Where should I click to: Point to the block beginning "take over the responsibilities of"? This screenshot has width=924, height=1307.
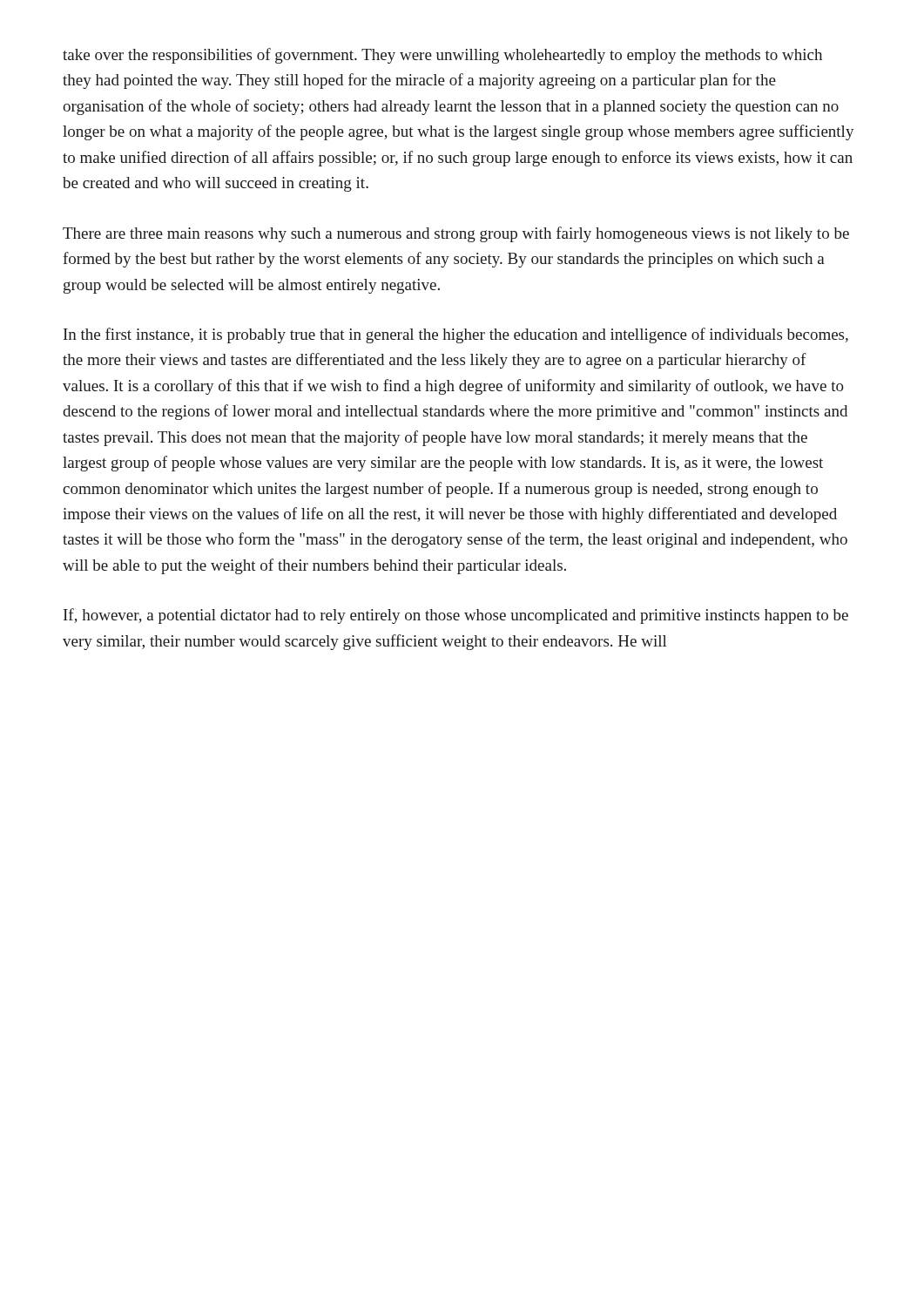[458, 119]
